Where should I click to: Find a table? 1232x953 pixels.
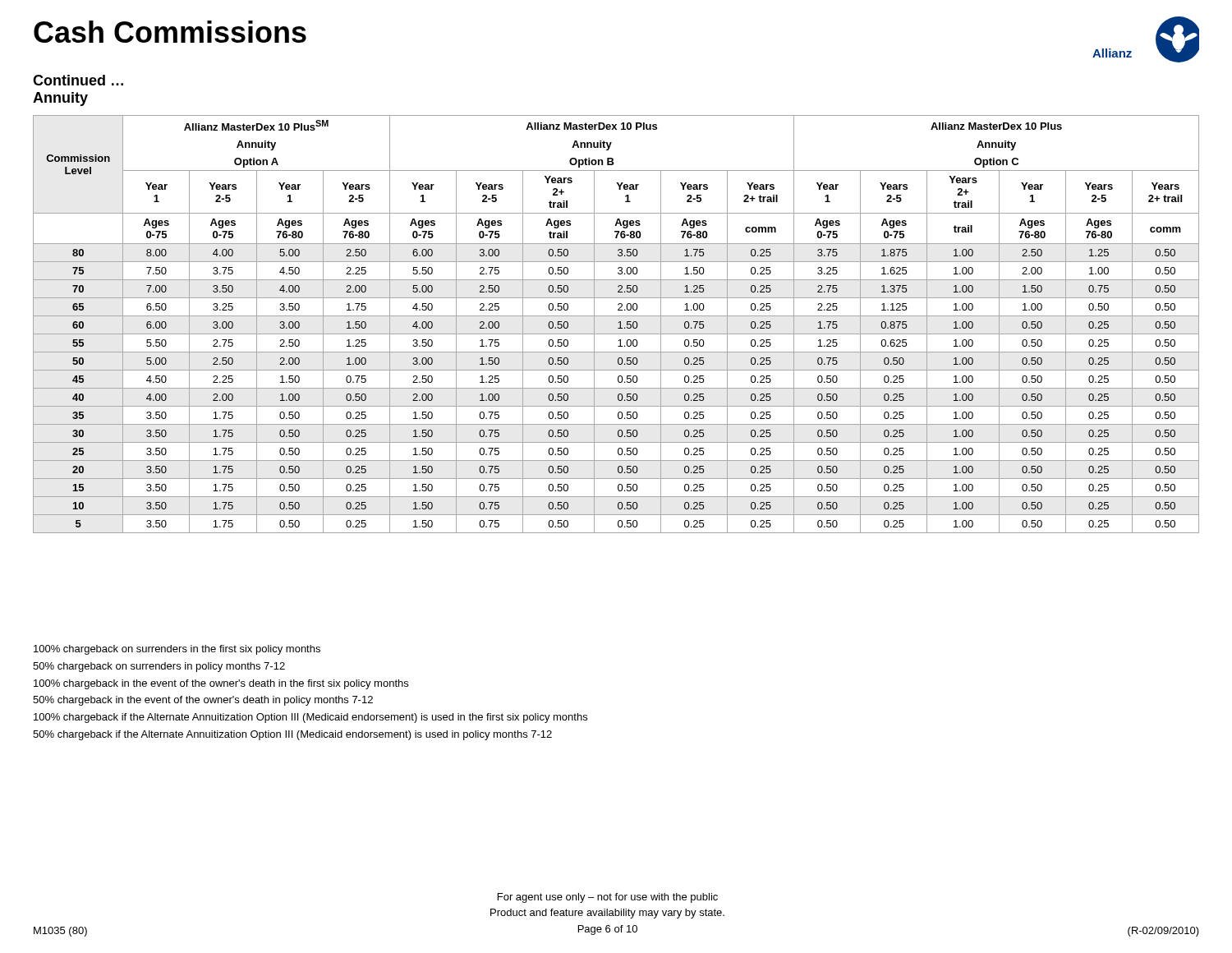616,324
